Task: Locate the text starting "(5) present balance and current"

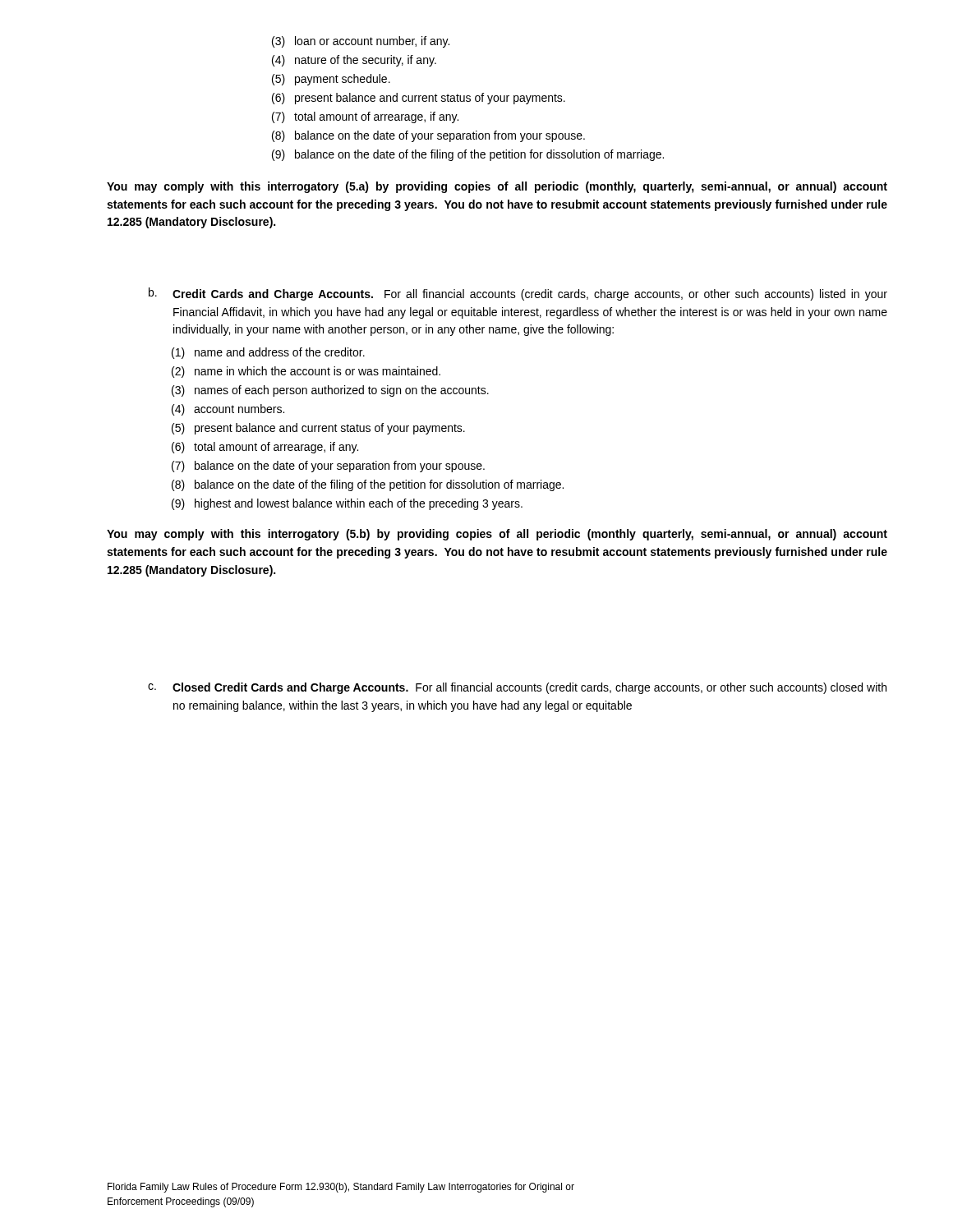Action: click(318, 429)
